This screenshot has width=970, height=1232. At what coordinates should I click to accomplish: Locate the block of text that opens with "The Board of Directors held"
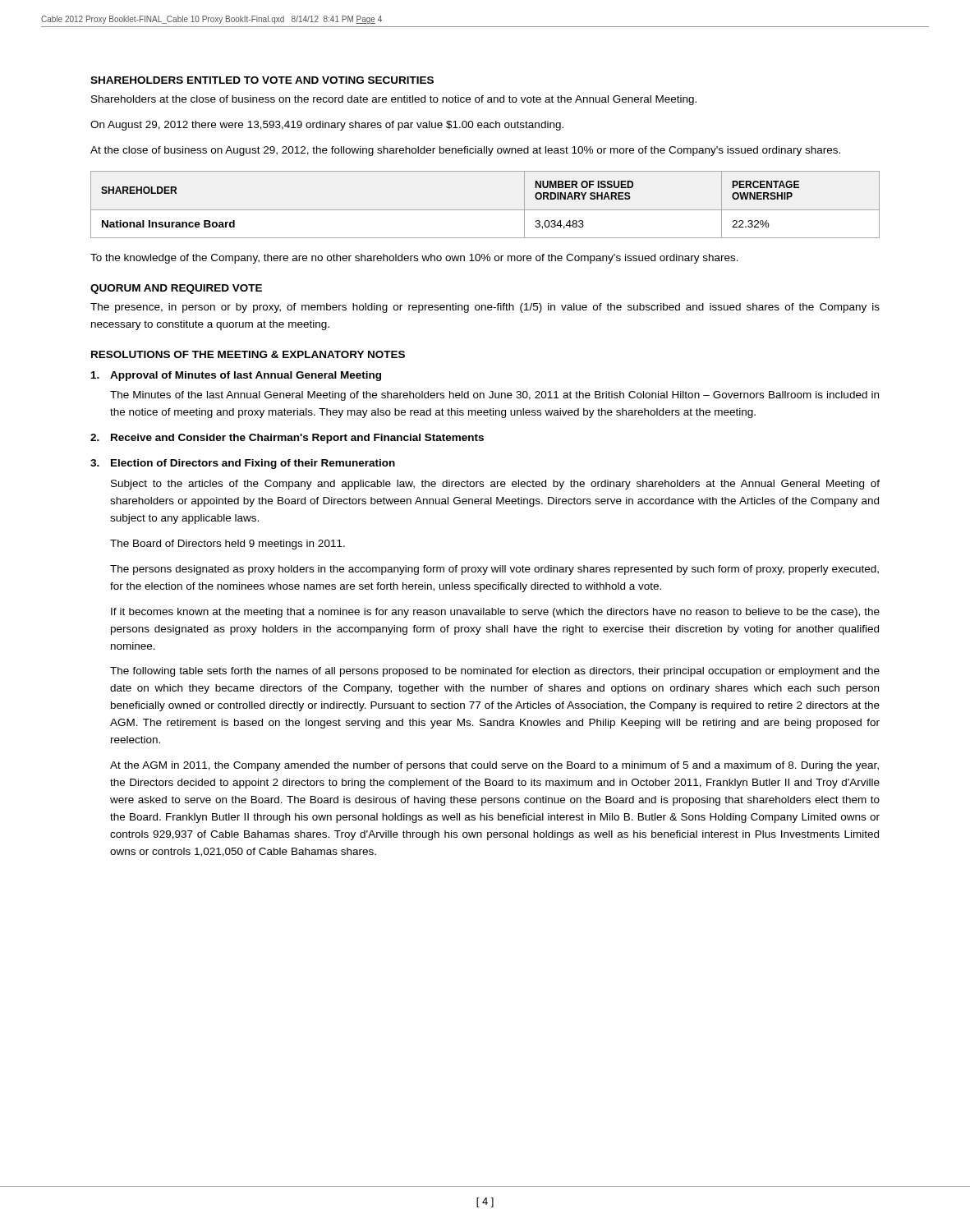[228, 543]
